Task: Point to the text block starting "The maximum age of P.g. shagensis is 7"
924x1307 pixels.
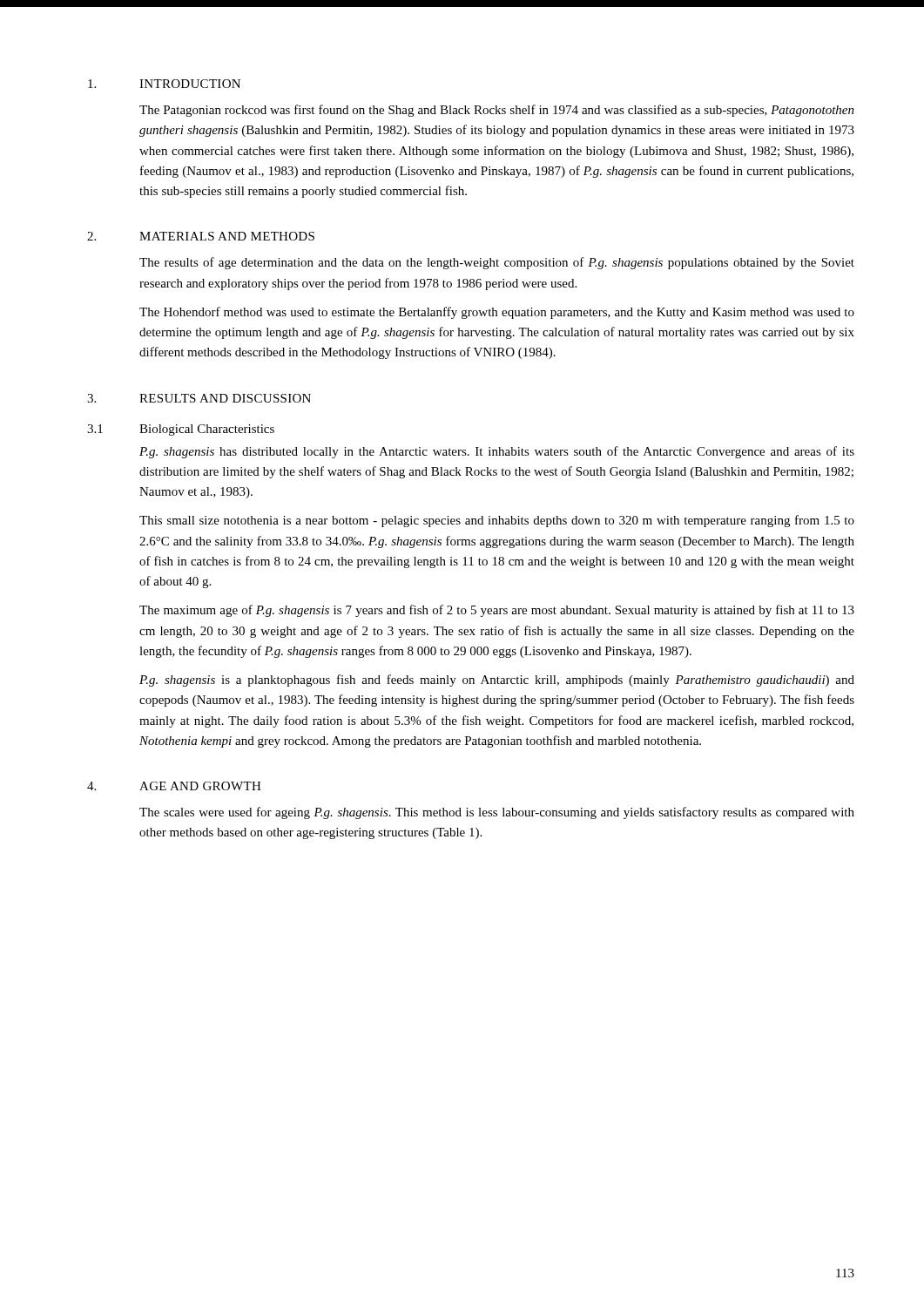Action: click(x=497, y=631)
